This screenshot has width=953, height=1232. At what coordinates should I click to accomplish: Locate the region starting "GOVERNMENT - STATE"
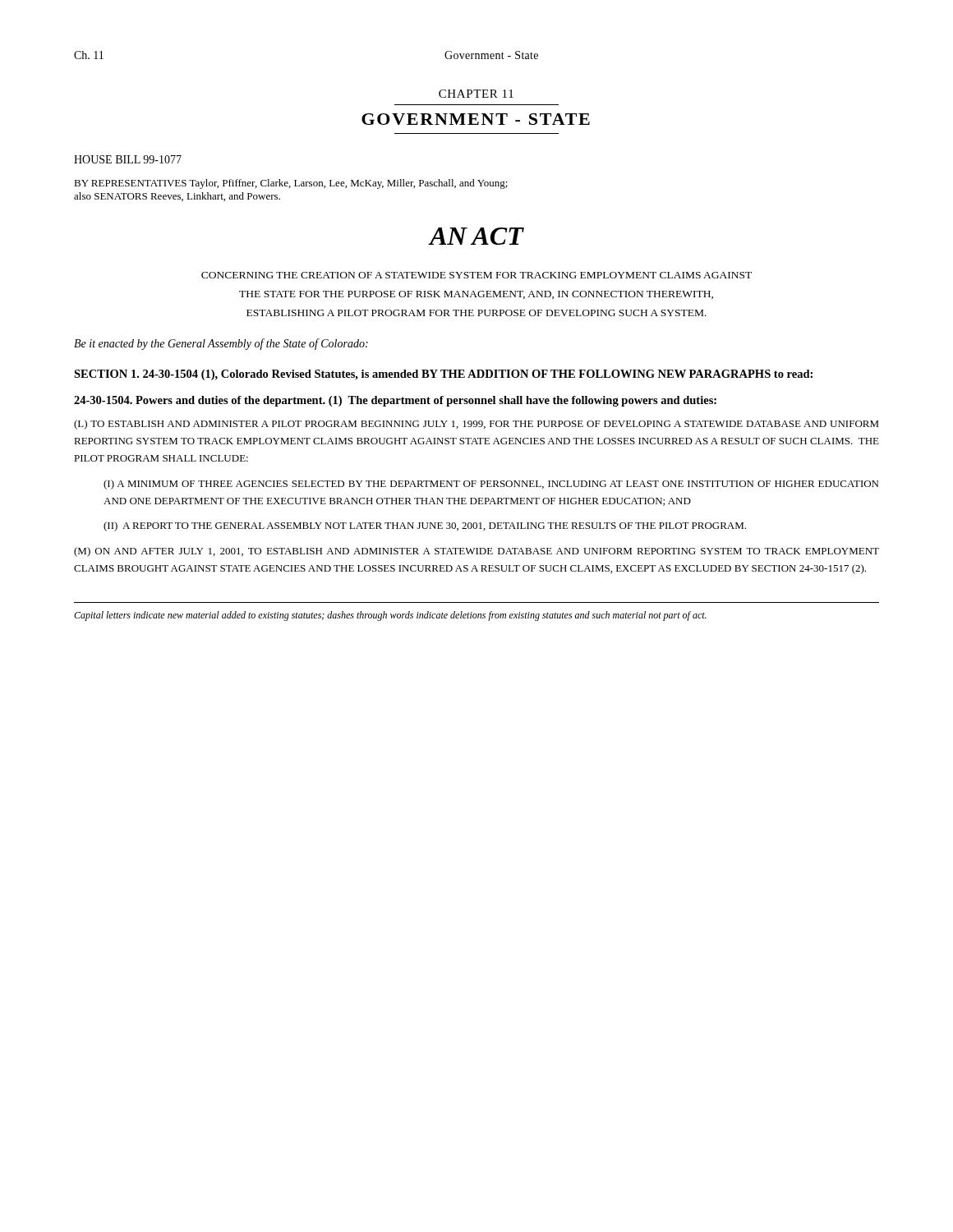coord(476,119)
